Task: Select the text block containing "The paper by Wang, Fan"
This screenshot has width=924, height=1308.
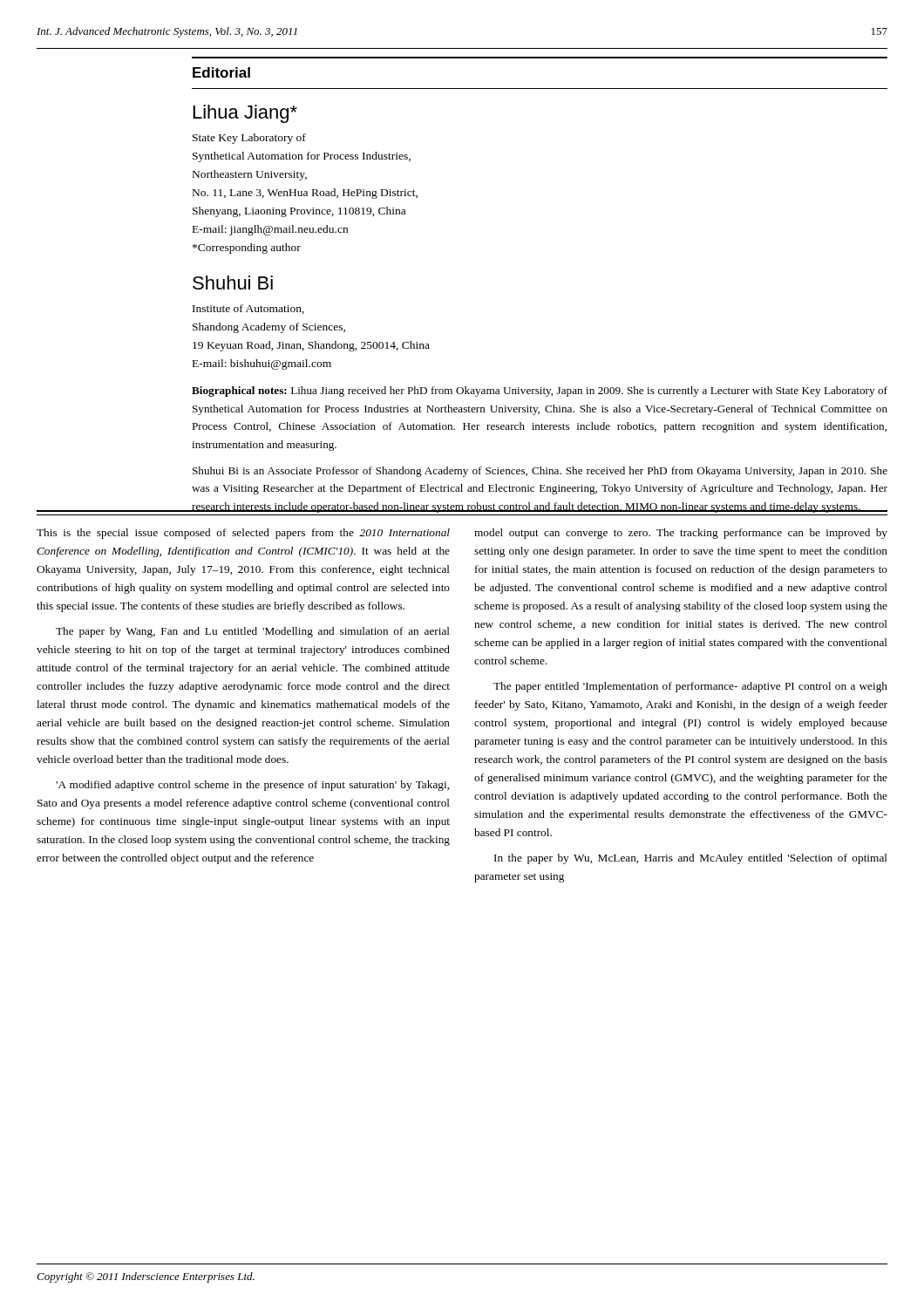Action: coord(243,695)
